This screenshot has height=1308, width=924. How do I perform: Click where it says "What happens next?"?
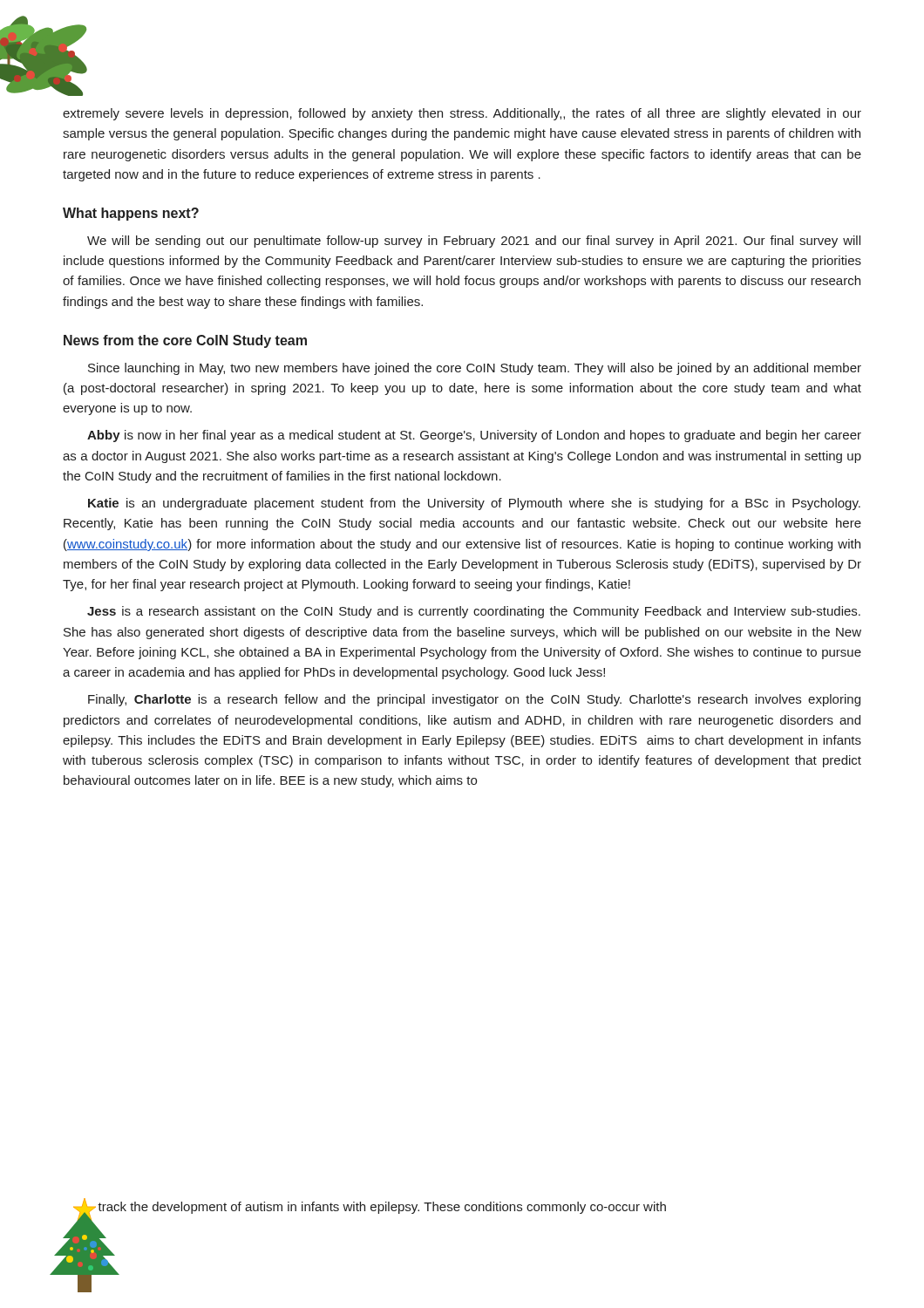pos(131,213)
